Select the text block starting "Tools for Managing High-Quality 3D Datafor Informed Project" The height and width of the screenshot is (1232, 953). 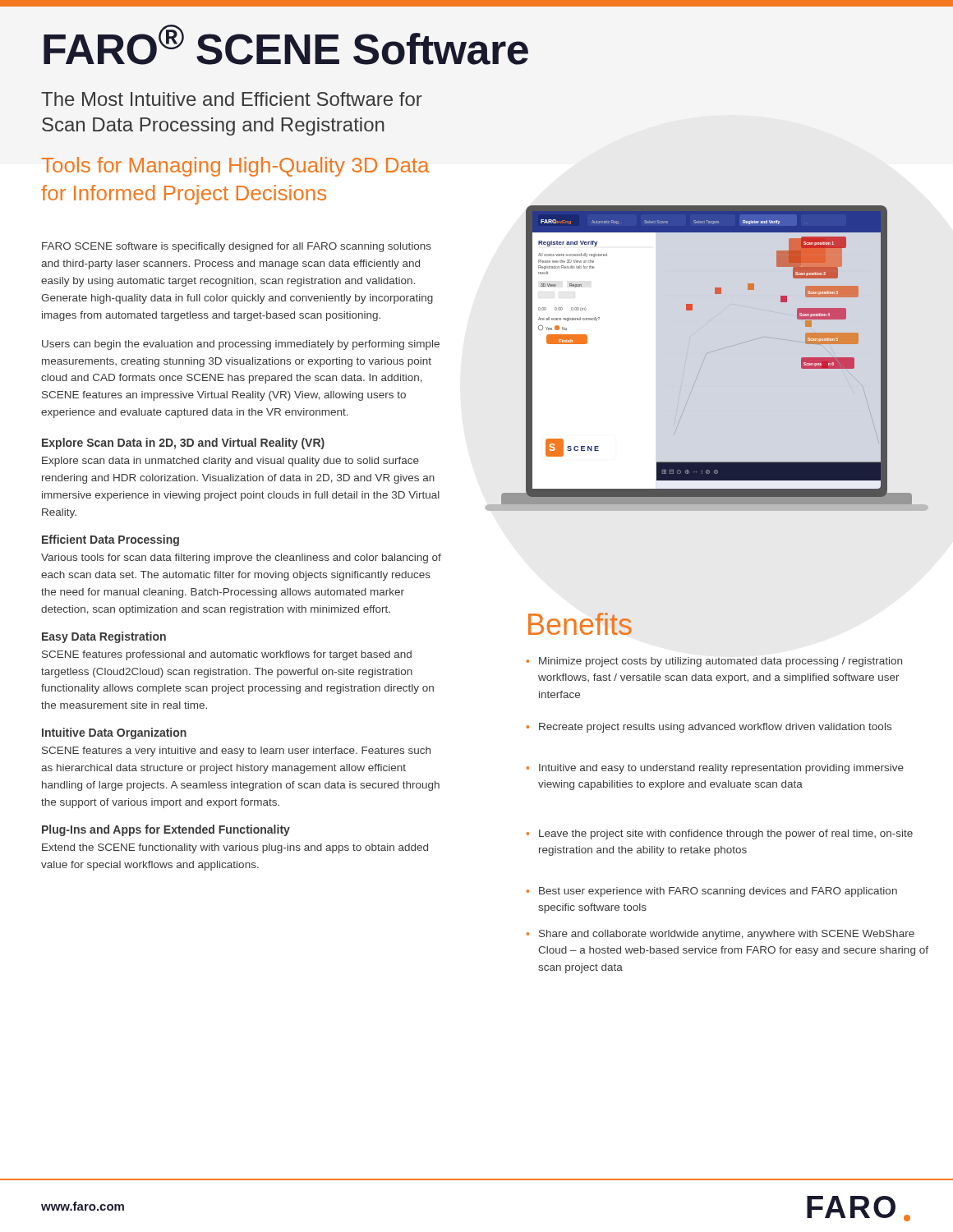(x=246, y=180)
